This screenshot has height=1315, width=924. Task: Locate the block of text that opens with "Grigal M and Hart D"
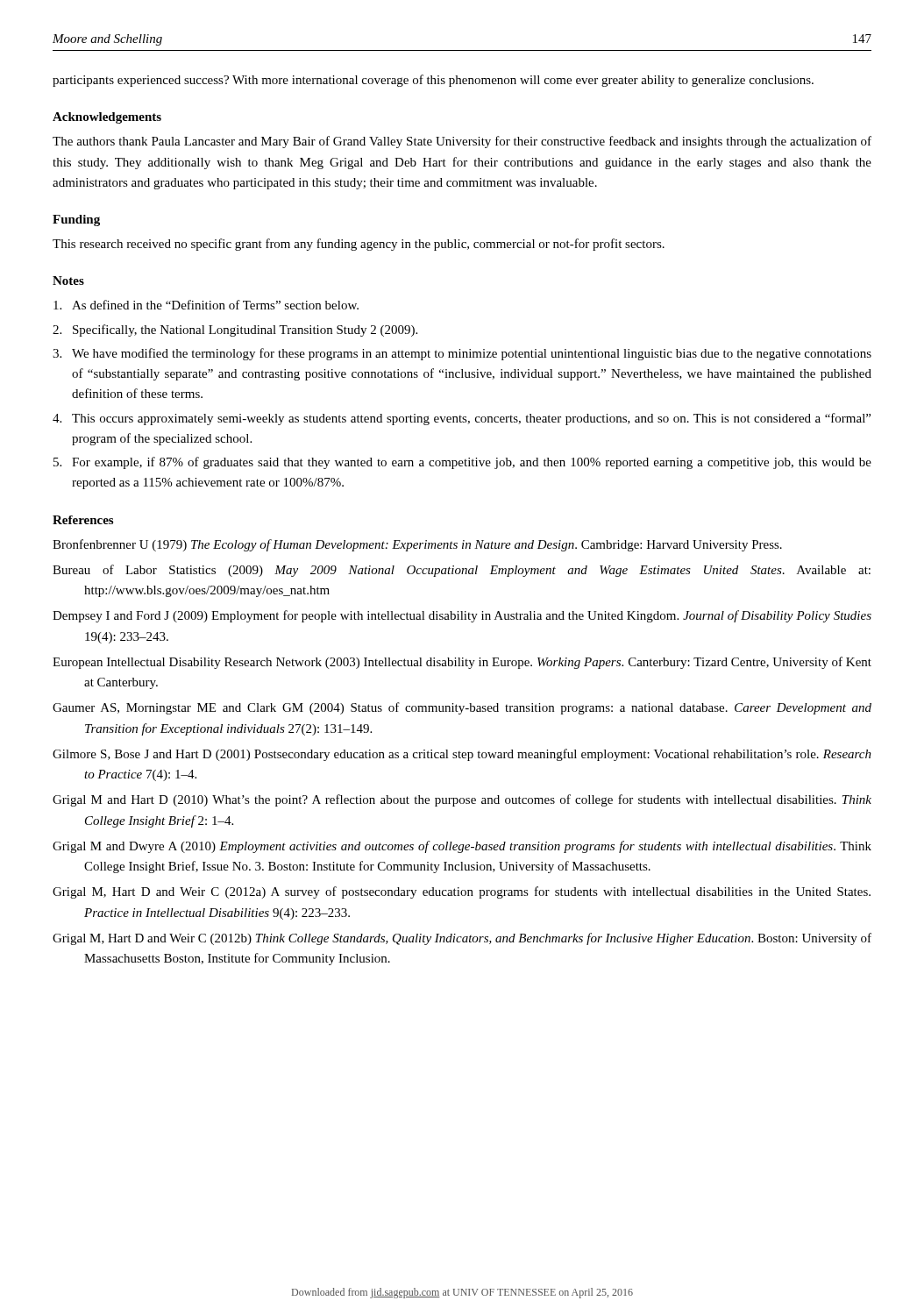(x=462, y=810)
